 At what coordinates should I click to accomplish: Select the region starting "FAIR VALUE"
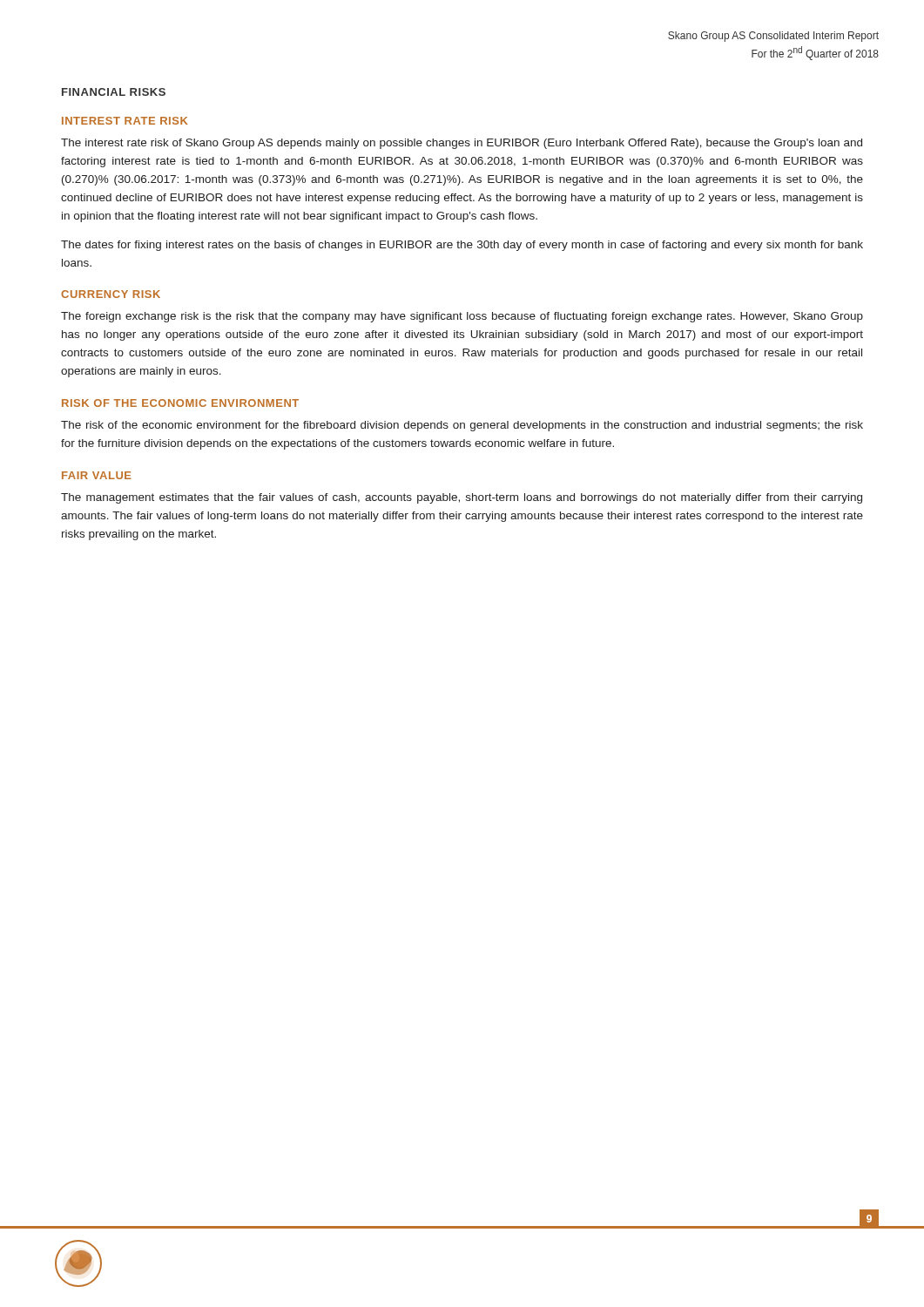96,475
